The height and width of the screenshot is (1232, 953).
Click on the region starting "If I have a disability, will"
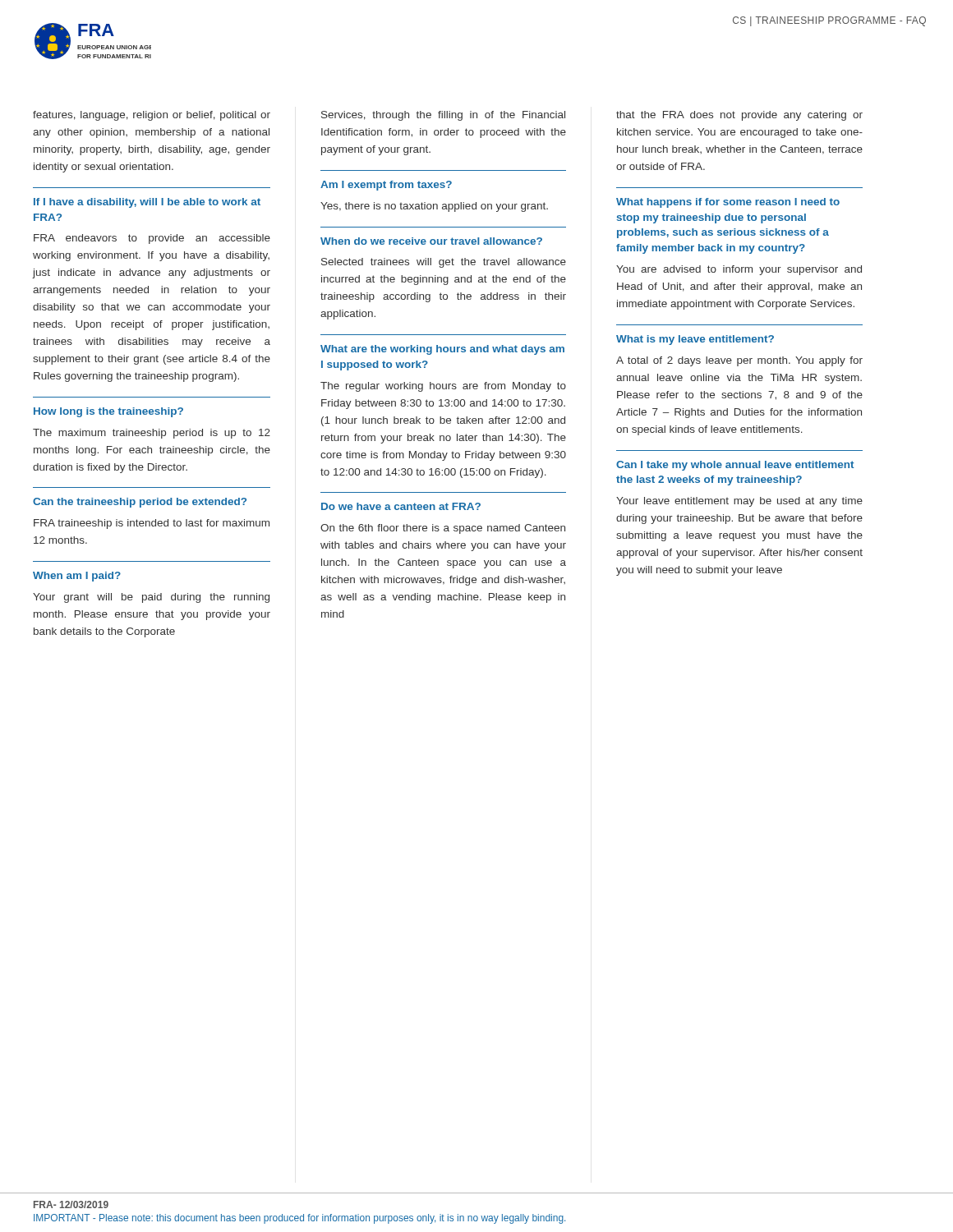tap(147, 209)
